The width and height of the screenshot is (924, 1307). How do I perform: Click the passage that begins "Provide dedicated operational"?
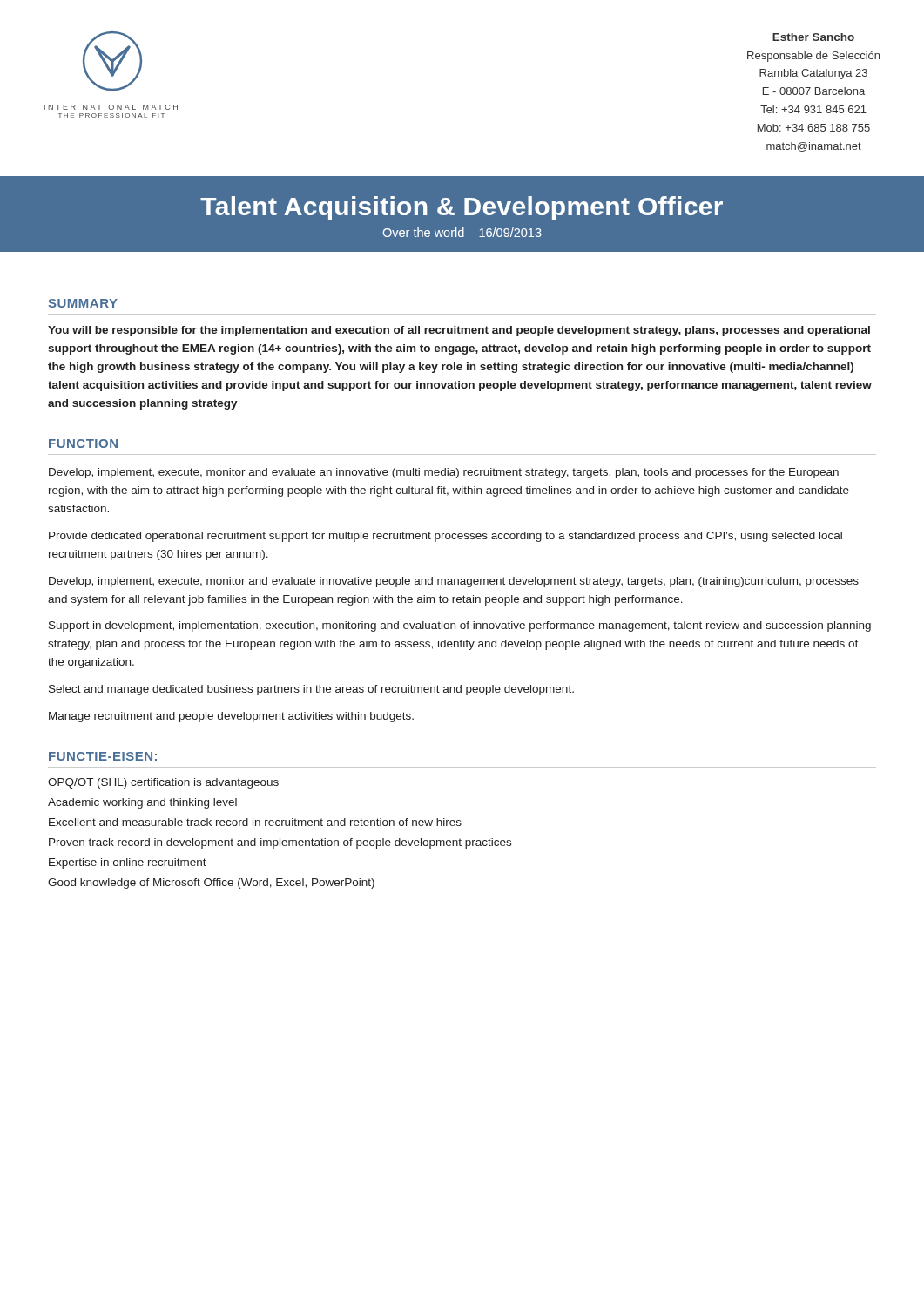click(x=445, y=544)
